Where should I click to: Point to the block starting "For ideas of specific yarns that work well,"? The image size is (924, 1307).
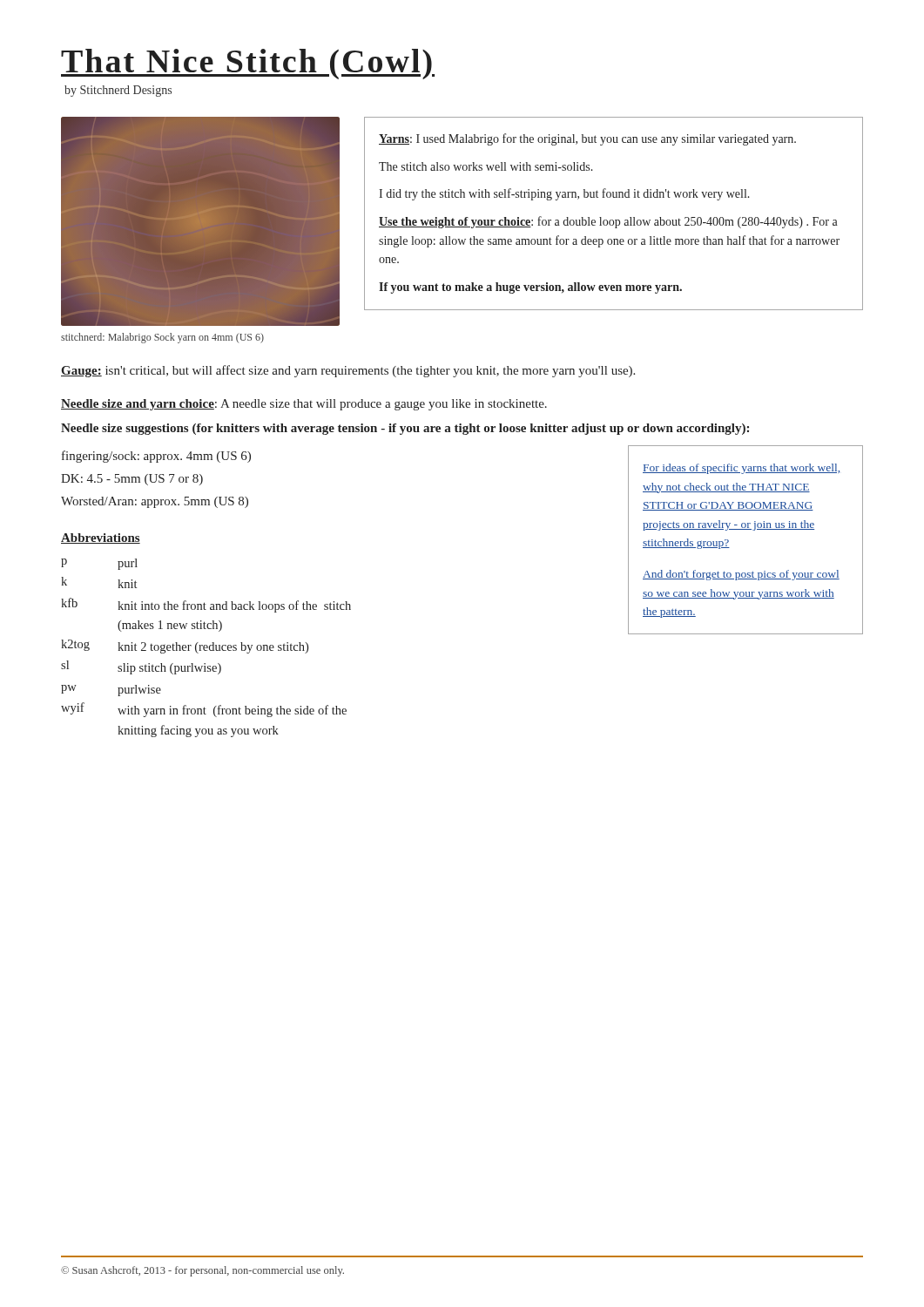click(x=745, y=540)
